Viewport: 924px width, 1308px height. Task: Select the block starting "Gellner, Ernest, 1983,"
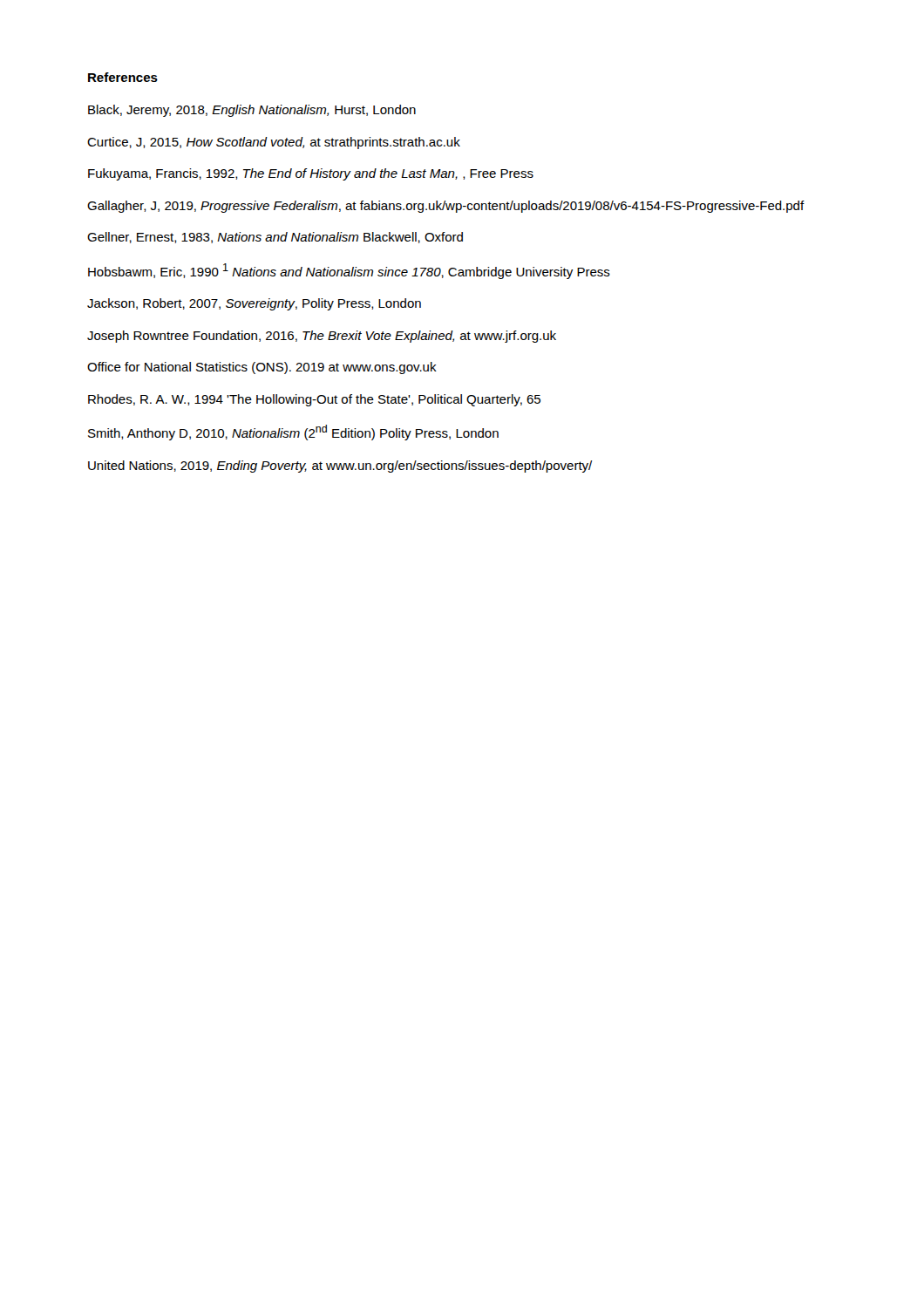pyautogui.click(x=275, y=237)
